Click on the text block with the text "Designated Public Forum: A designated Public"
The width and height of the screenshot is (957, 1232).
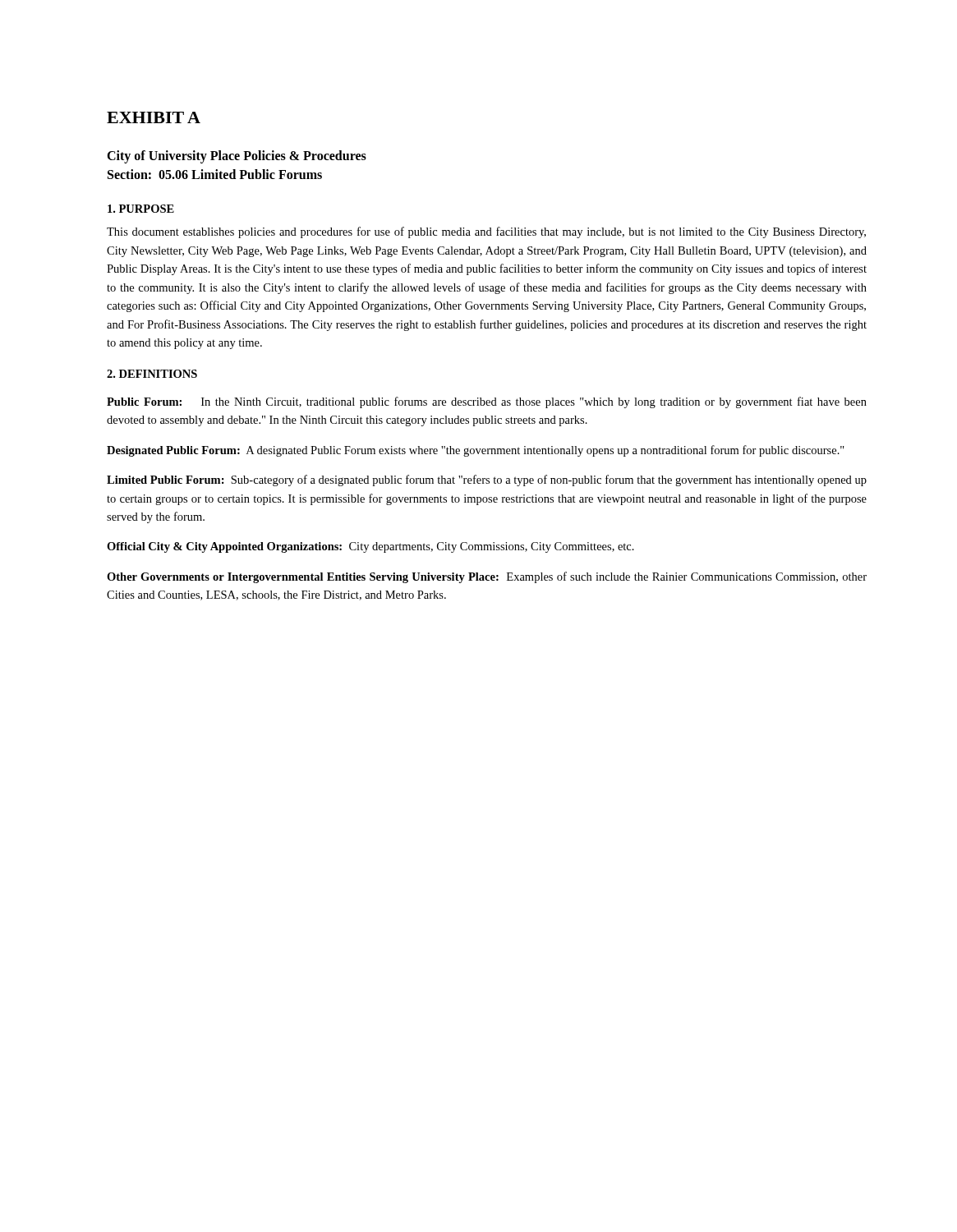476,450
